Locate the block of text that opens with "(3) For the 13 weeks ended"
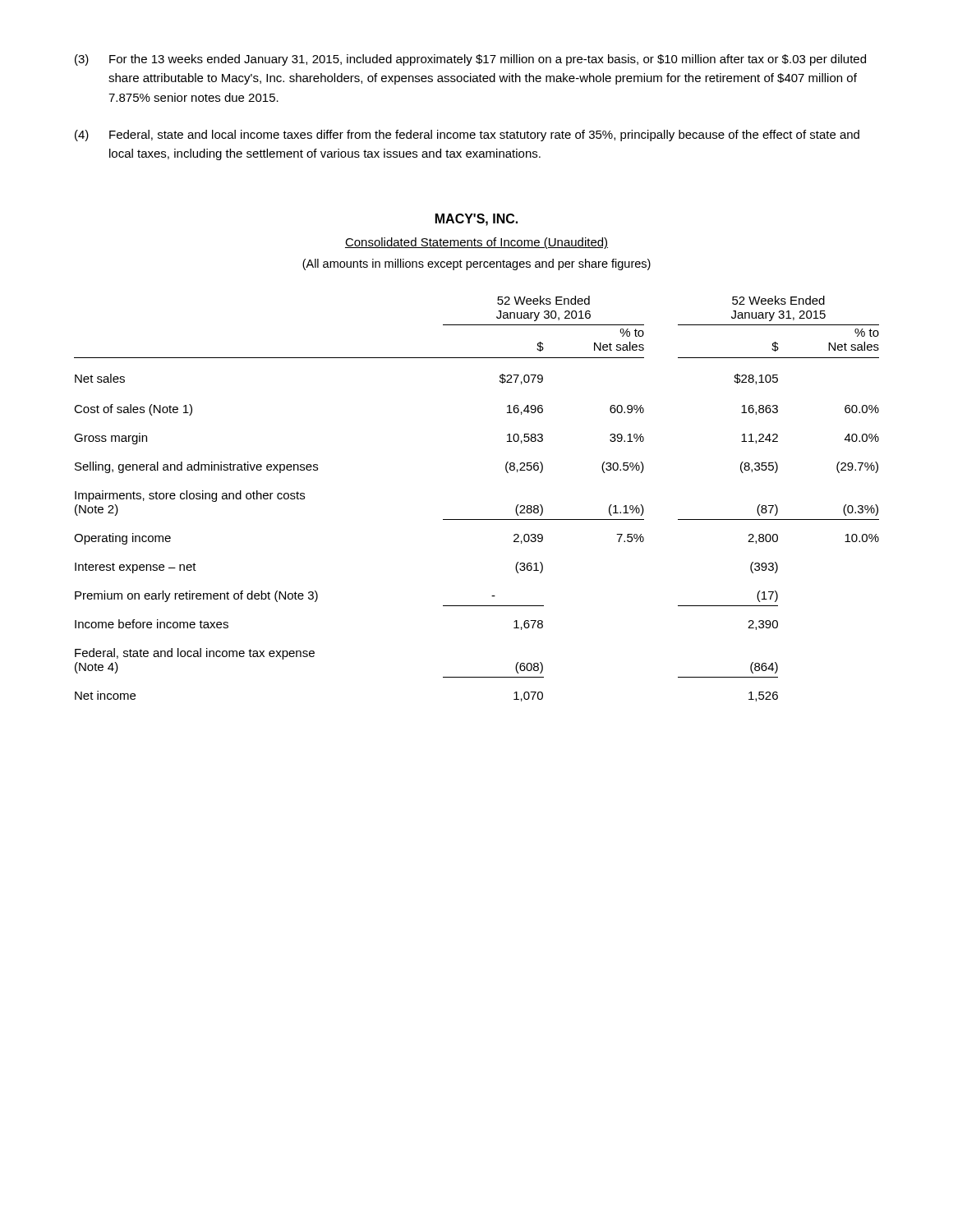 [x=476, y=78]
